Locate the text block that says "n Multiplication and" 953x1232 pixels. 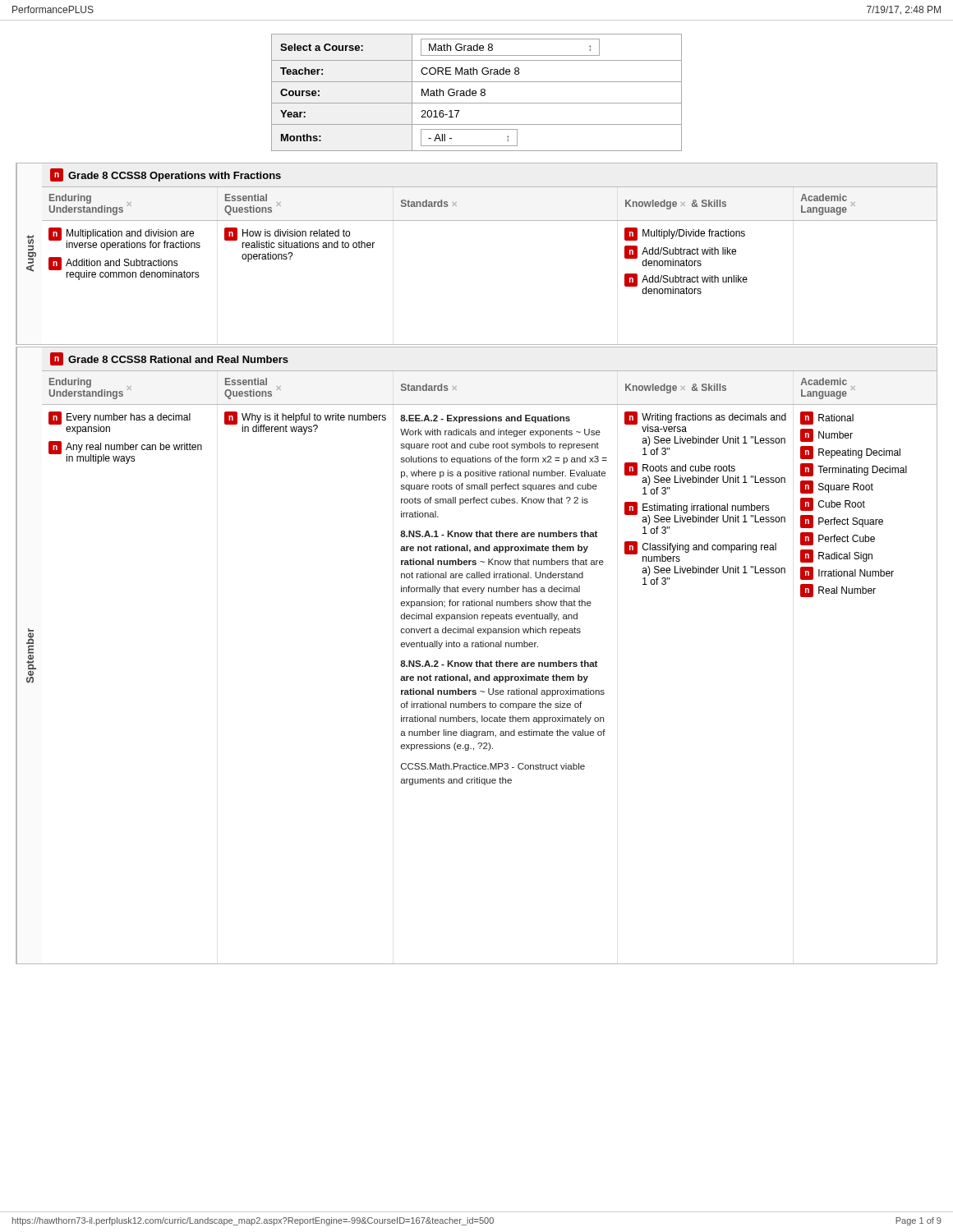[129, 254]
